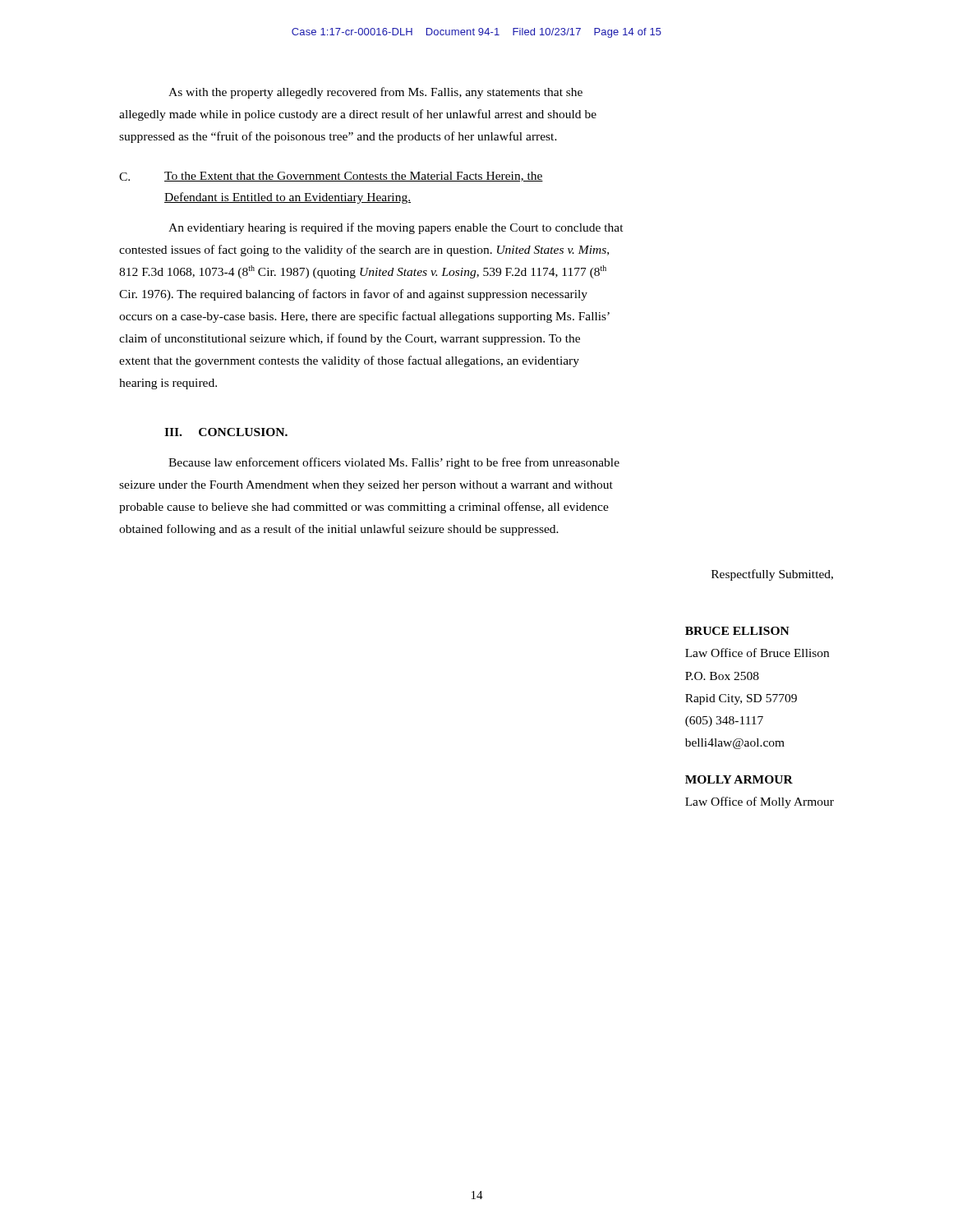The height and width of the screenshot is (1232, 953).
Task: Select the block starting "Because law enforcement officers violated Ms. Fallis’"
Action: click(x=394, y=462)
